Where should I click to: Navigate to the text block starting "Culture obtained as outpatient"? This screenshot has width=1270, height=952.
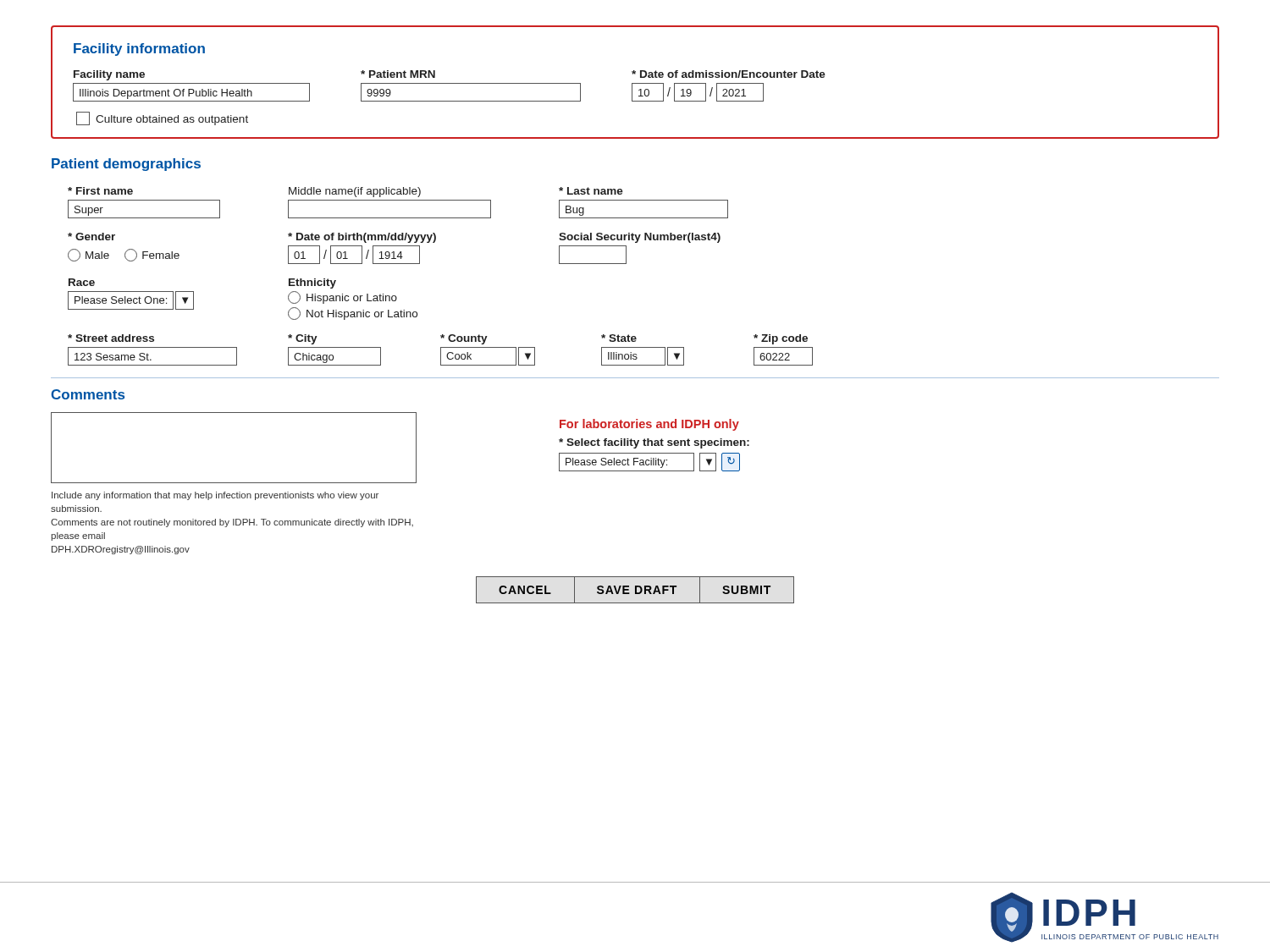coord(162,118)
